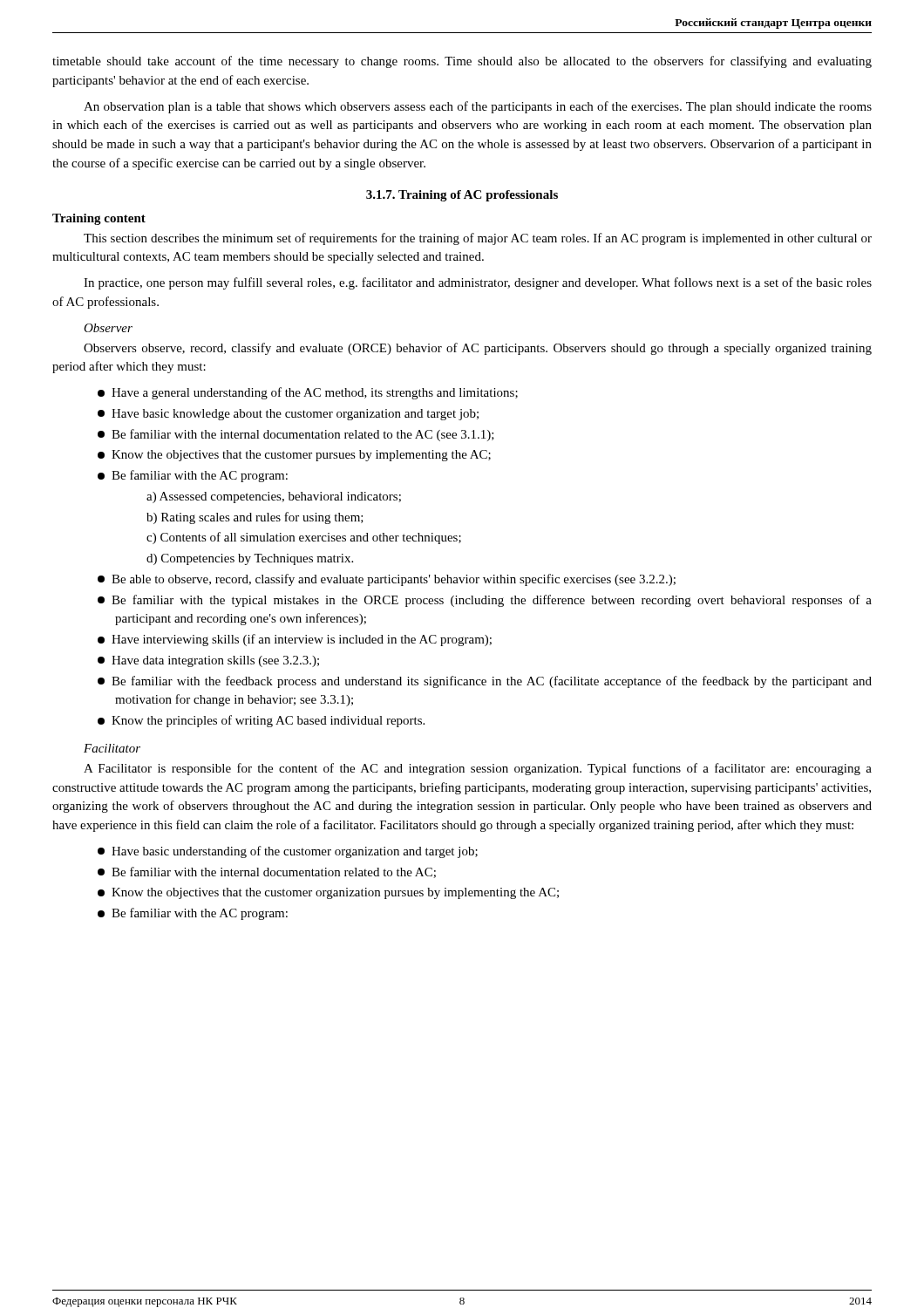
Task: Point to "d) Competencies by Techniques matrix."
Action: point(250,558)
